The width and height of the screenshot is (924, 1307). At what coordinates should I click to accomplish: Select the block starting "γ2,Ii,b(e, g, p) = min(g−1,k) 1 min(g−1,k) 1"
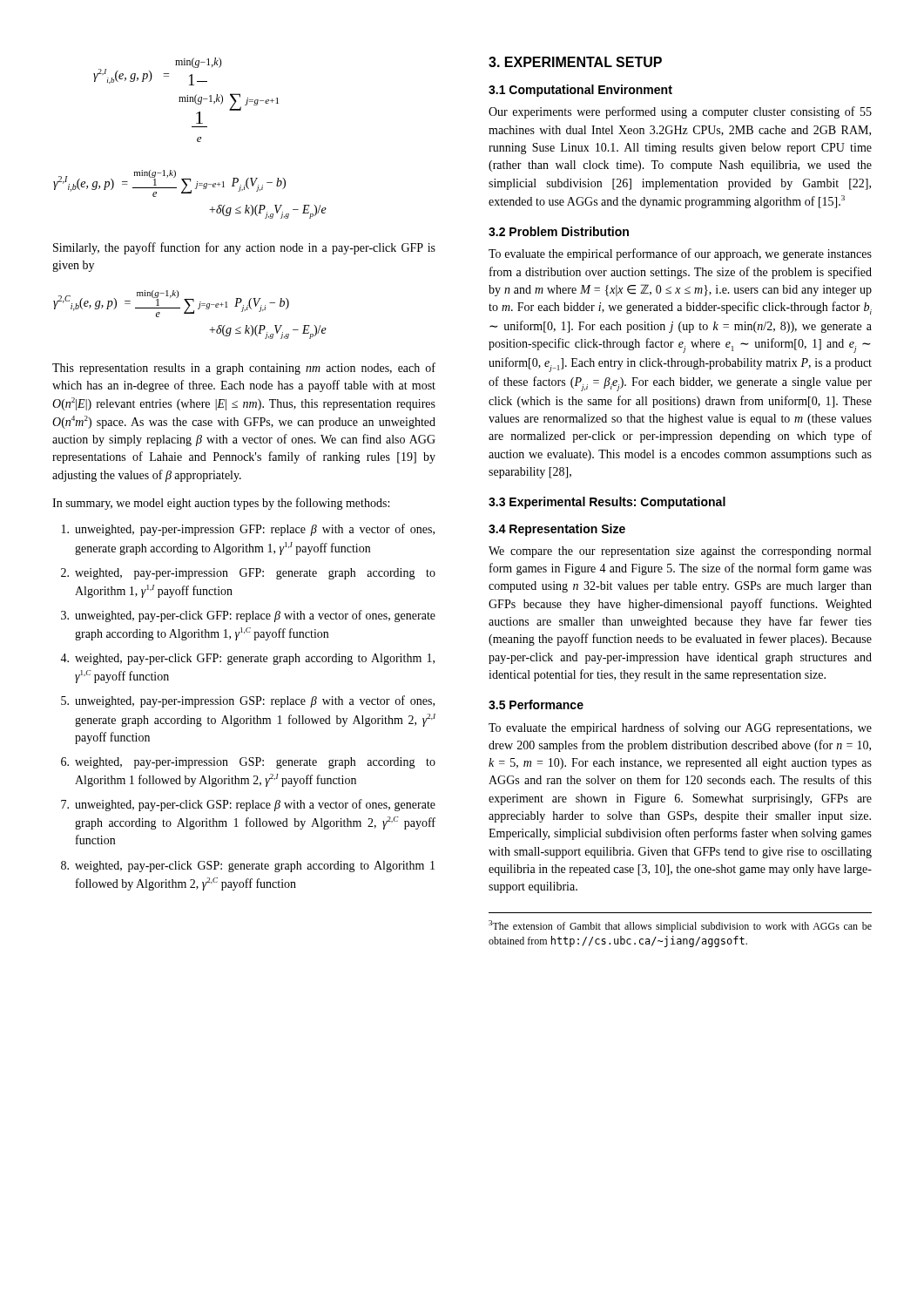pyautogui.click(x=244, y=101)
